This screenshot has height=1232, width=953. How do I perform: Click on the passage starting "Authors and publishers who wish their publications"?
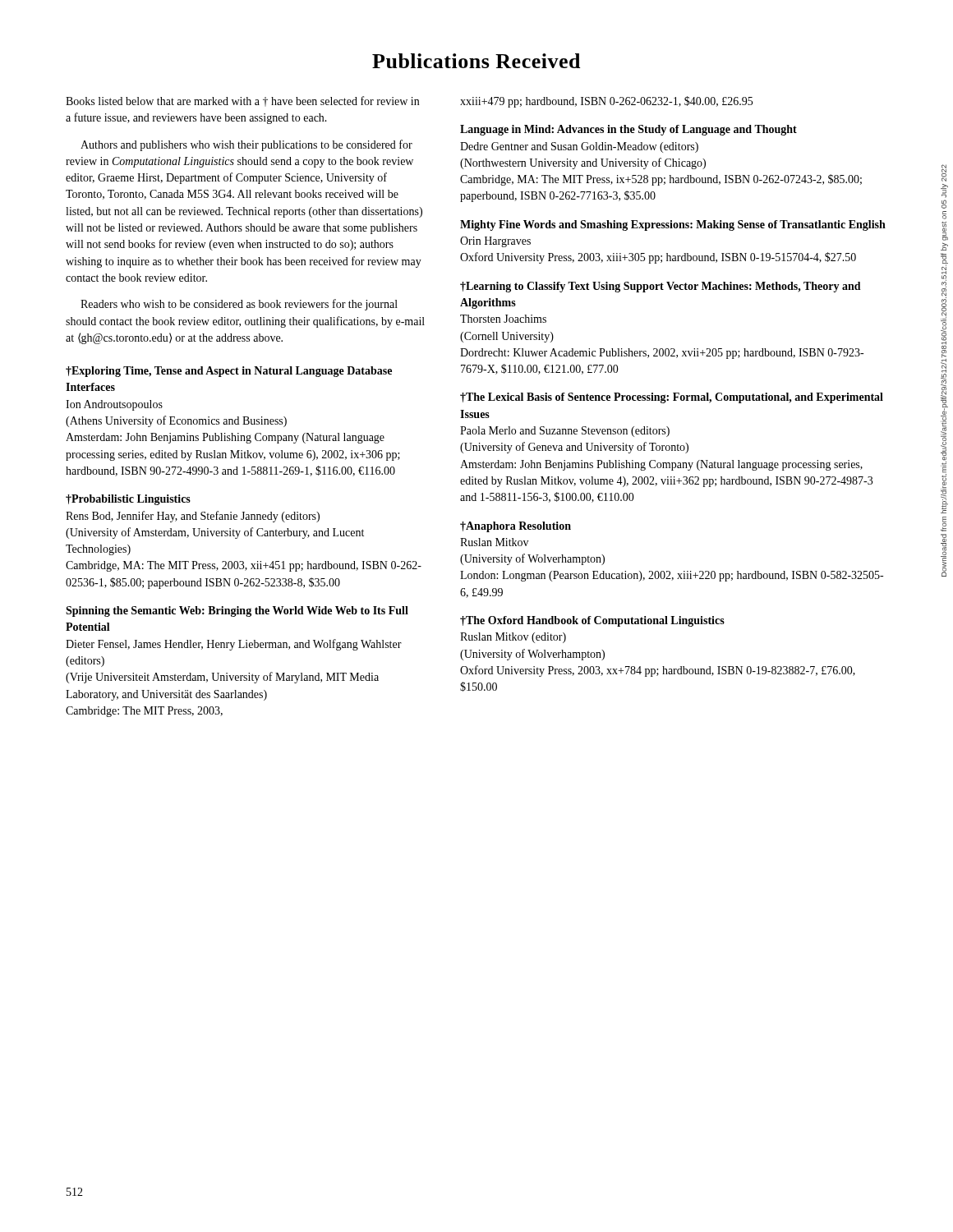pyautogui.click(x=246, y=212)
